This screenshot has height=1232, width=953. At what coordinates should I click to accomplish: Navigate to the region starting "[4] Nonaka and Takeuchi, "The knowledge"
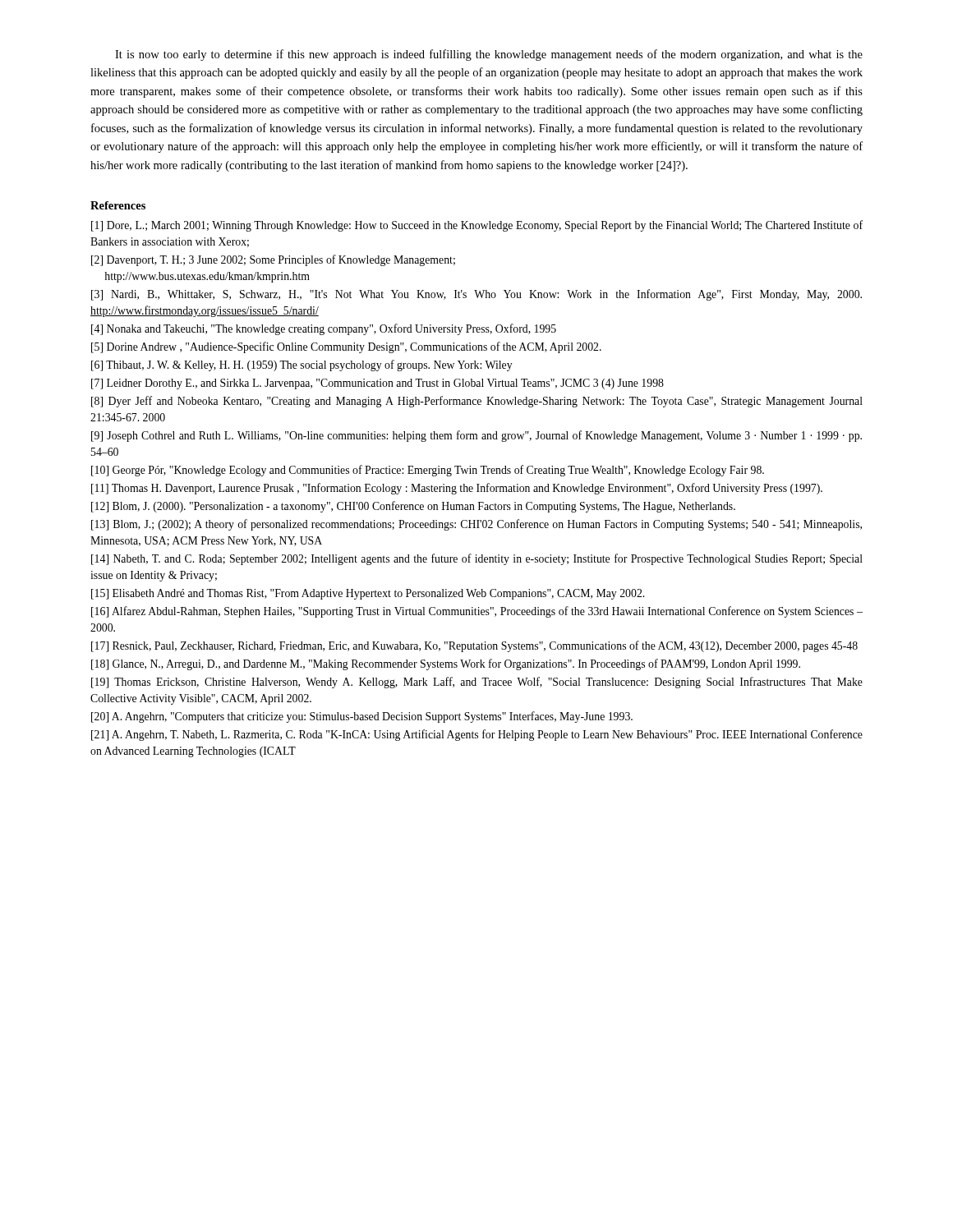323,329
